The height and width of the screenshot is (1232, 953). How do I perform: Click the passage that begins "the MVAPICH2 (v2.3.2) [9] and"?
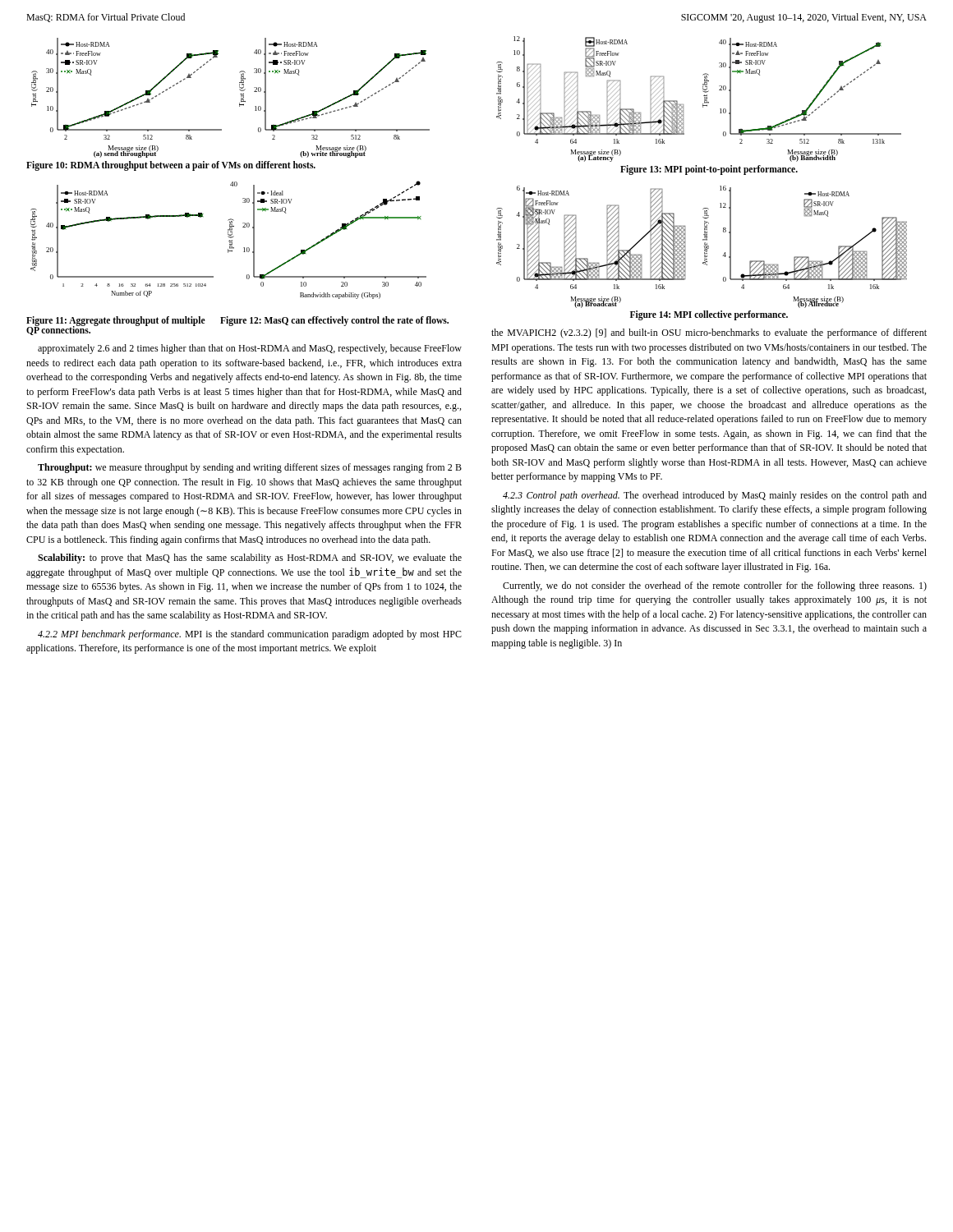click(x=709, y=405)
